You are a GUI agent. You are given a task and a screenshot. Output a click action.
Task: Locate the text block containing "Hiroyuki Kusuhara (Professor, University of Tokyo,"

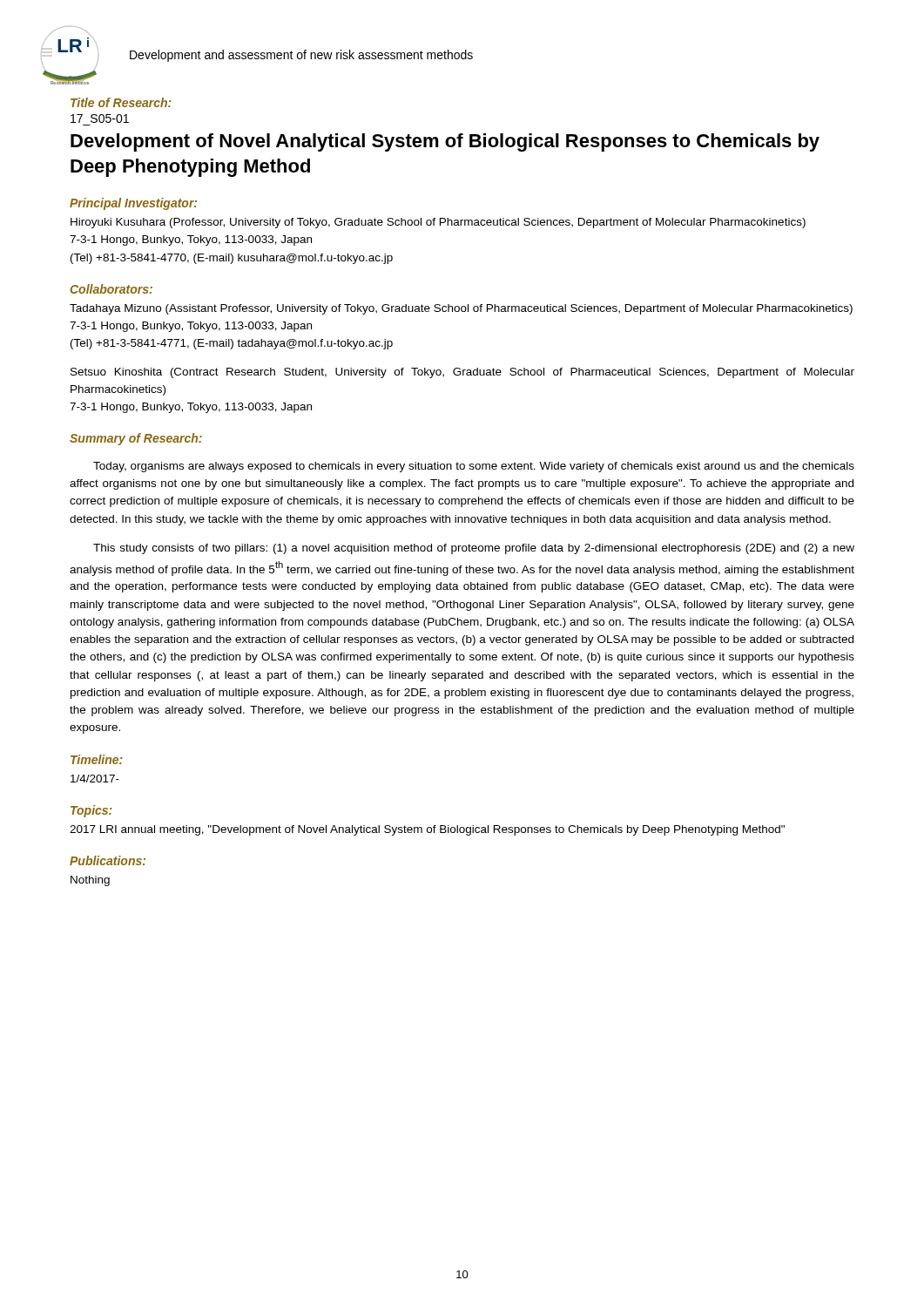pos(438,223)
